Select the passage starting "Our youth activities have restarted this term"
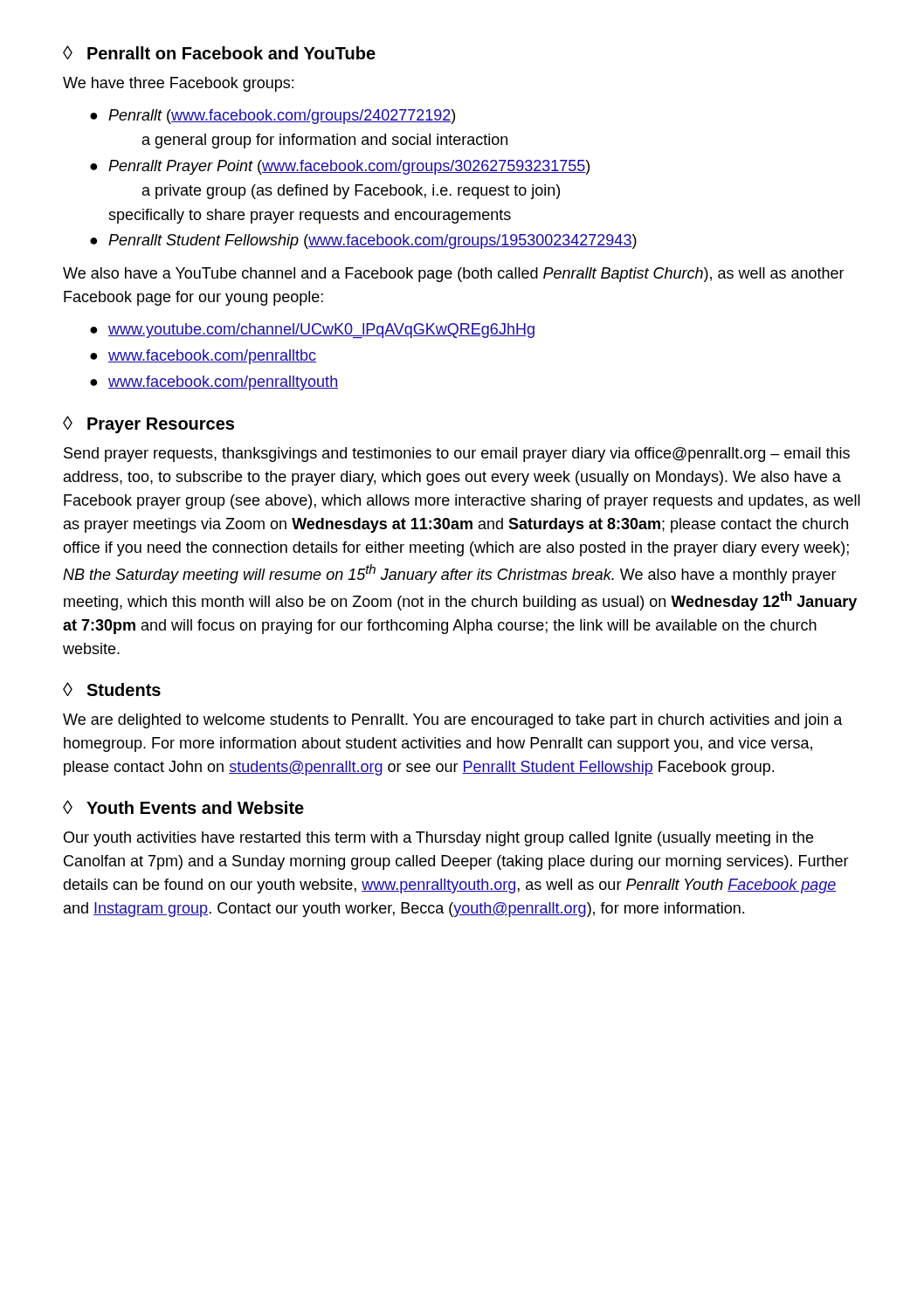 456,873
